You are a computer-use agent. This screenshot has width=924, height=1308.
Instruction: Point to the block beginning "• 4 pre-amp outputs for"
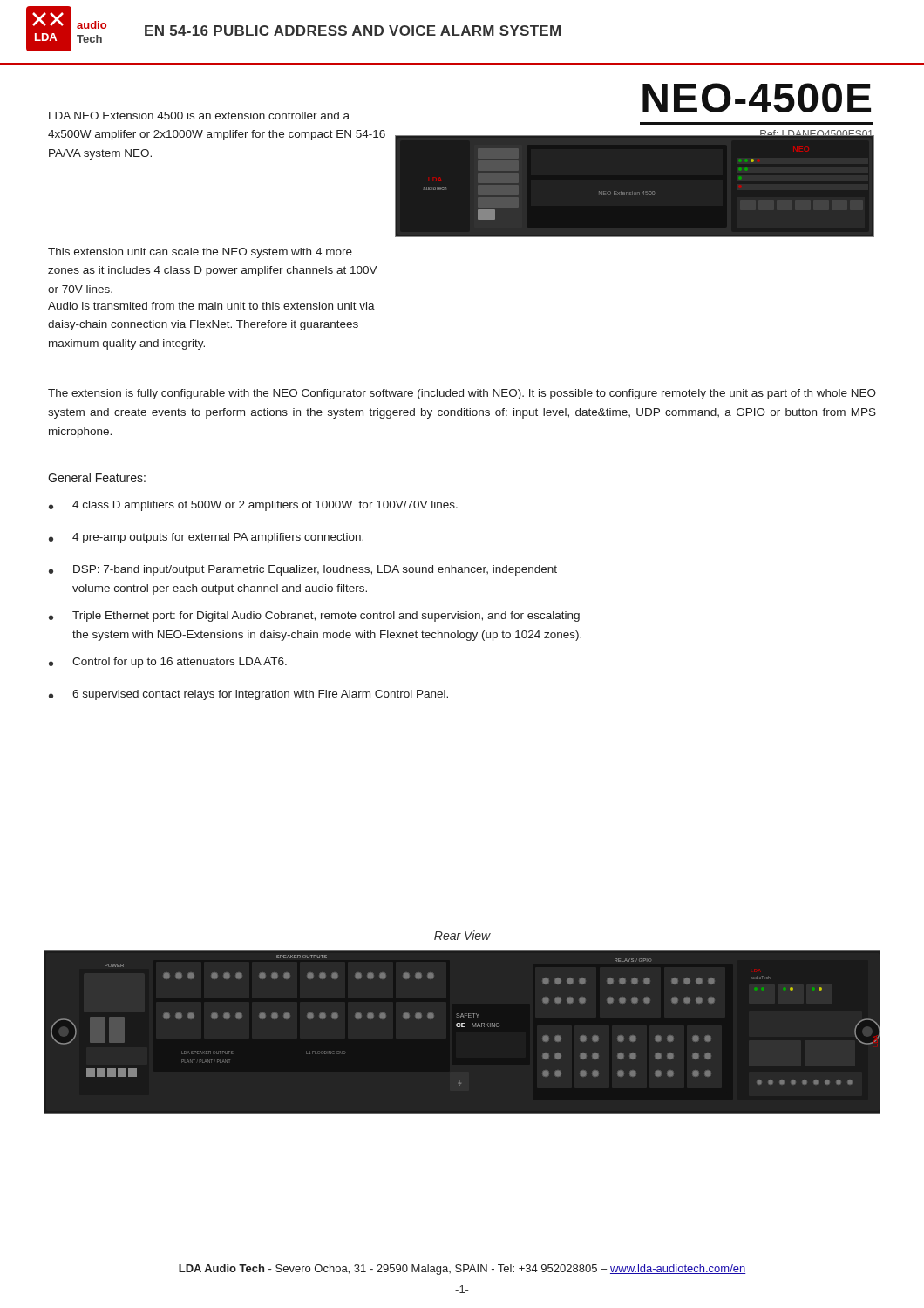pos(206,539)
